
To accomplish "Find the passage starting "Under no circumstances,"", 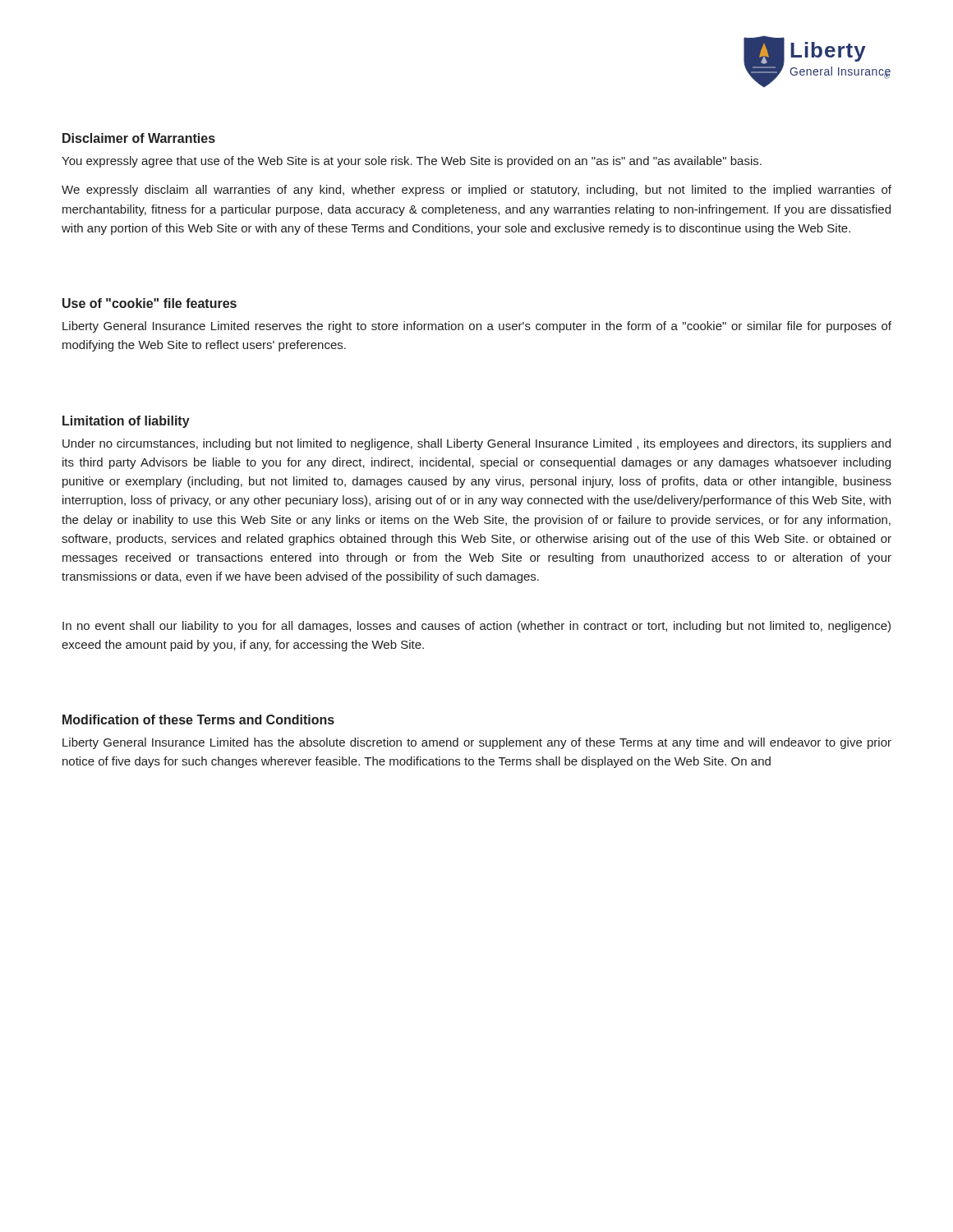I will (476, 510).
